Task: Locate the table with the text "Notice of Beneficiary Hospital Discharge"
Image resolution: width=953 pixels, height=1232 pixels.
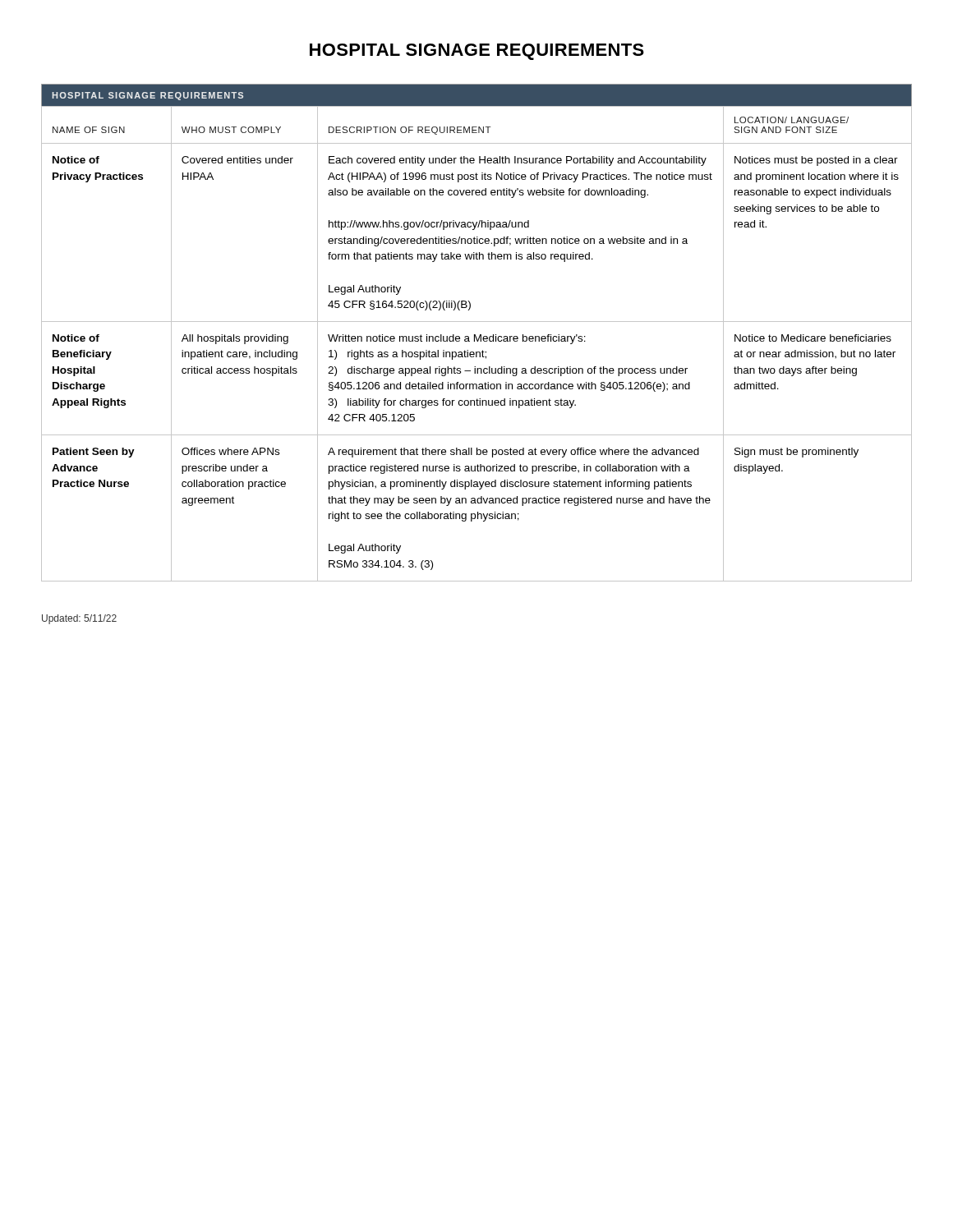Action: coord(476,332)
